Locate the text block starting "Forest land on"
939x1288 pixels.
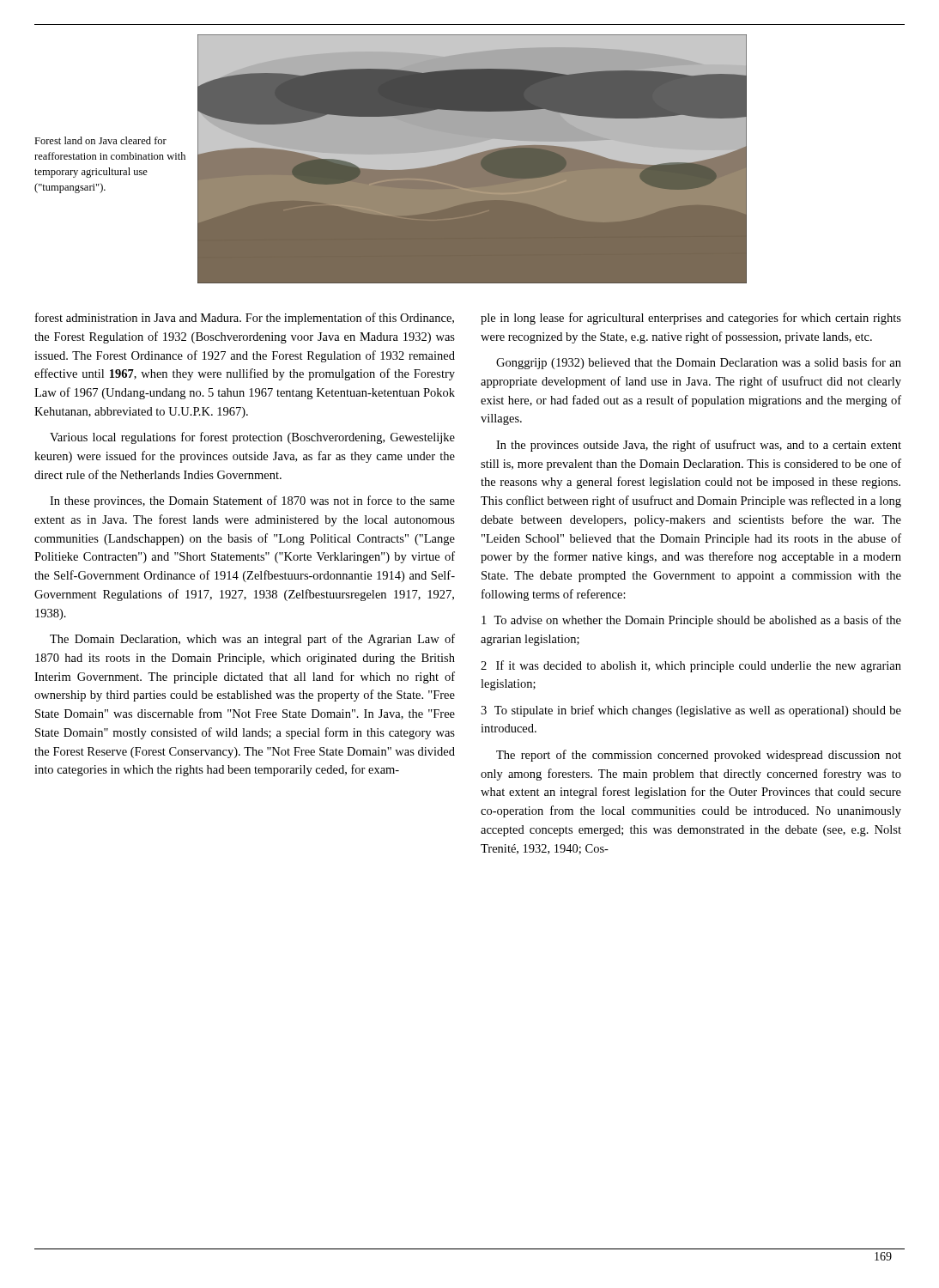110,164
